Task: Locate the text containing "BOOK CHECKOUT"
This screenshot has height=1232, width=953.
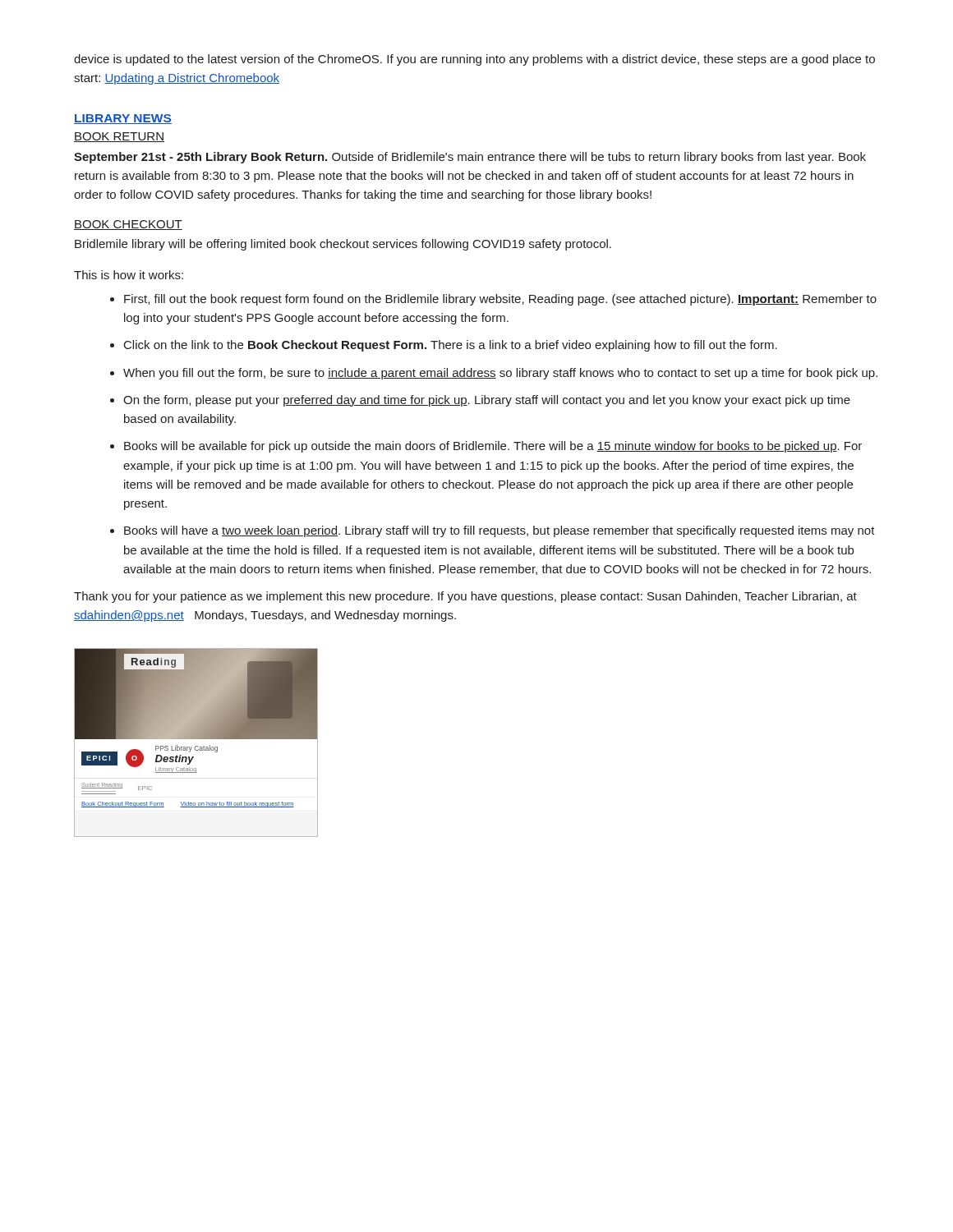Action: pos(128,224)
